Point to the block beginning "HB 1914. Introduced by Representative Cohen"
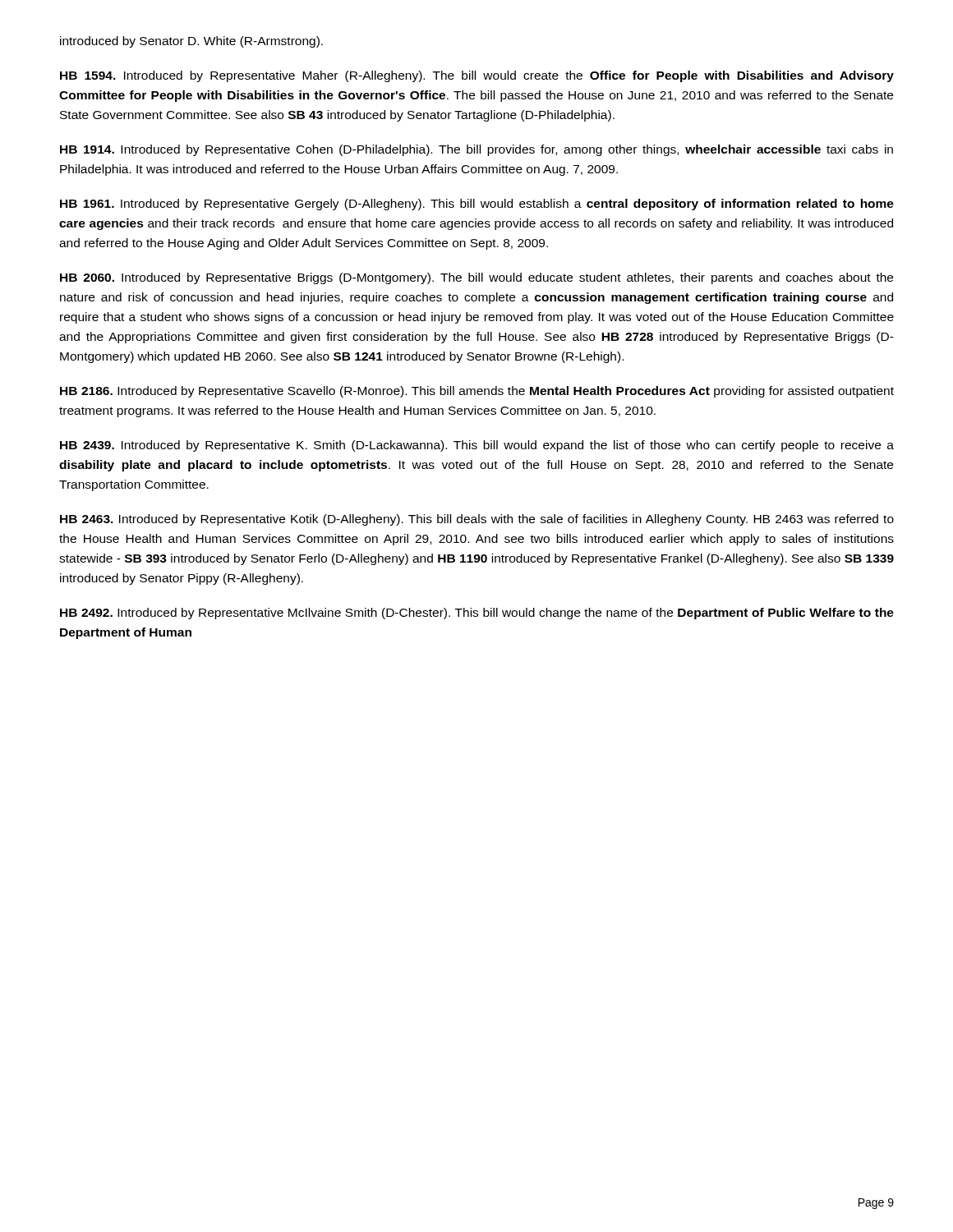 pos(476,159)
